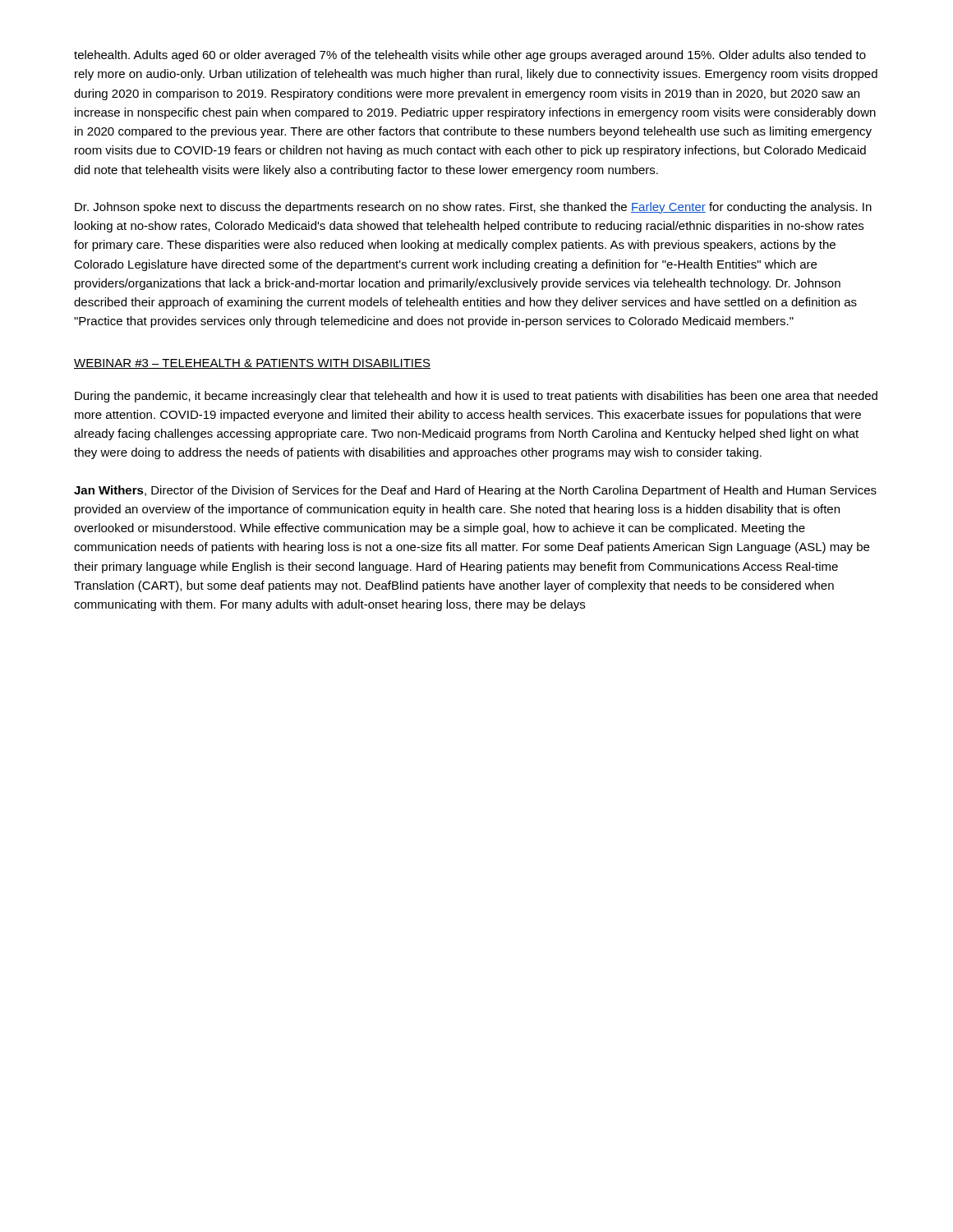Navigate to the block starting "WEBINAR #3 – TELEHEALTH"
The image size is (953, 1232).
click(252, 362)
